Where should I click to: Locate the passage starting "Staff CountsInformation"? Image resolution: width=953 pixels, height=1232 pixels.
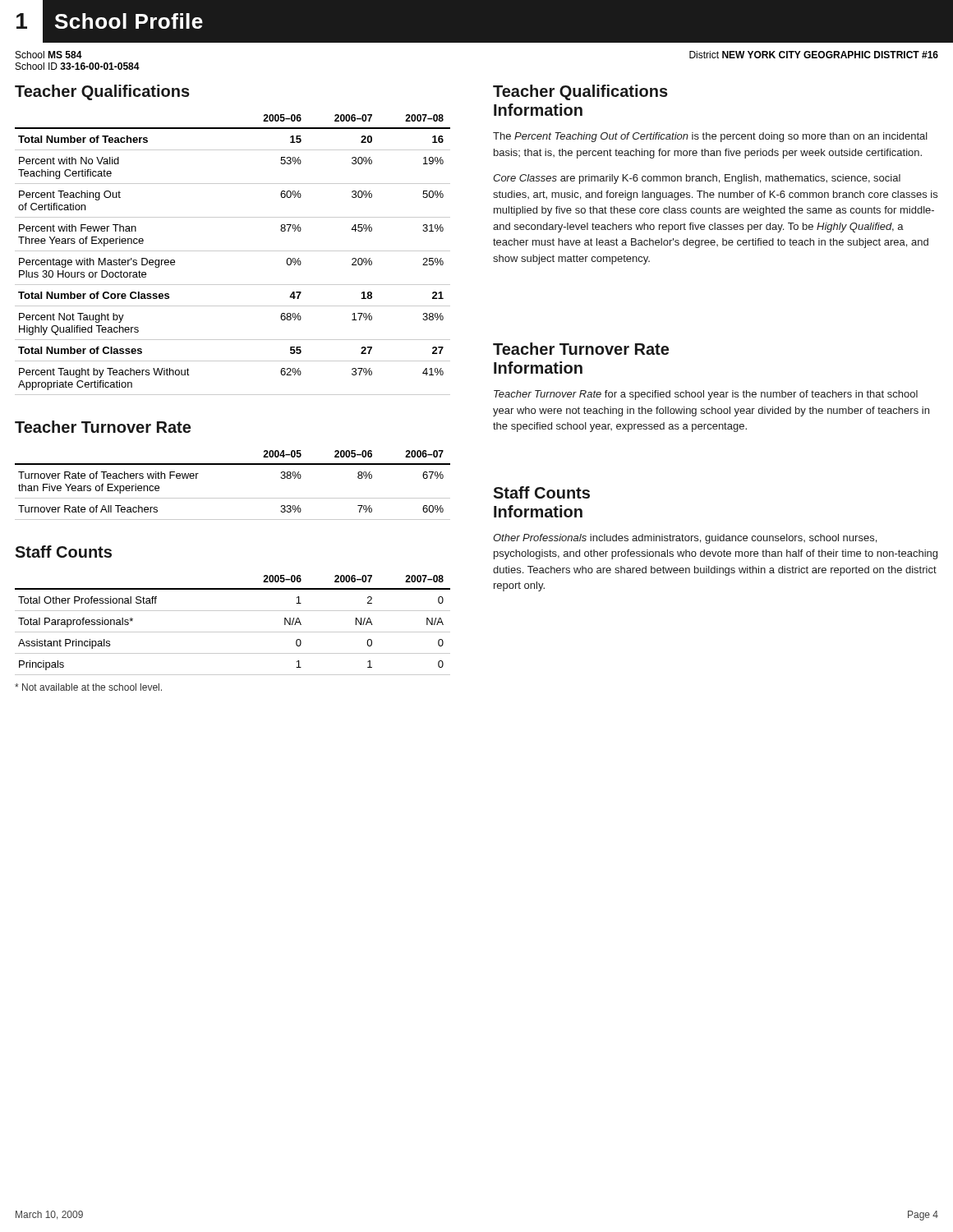(542, 502)
